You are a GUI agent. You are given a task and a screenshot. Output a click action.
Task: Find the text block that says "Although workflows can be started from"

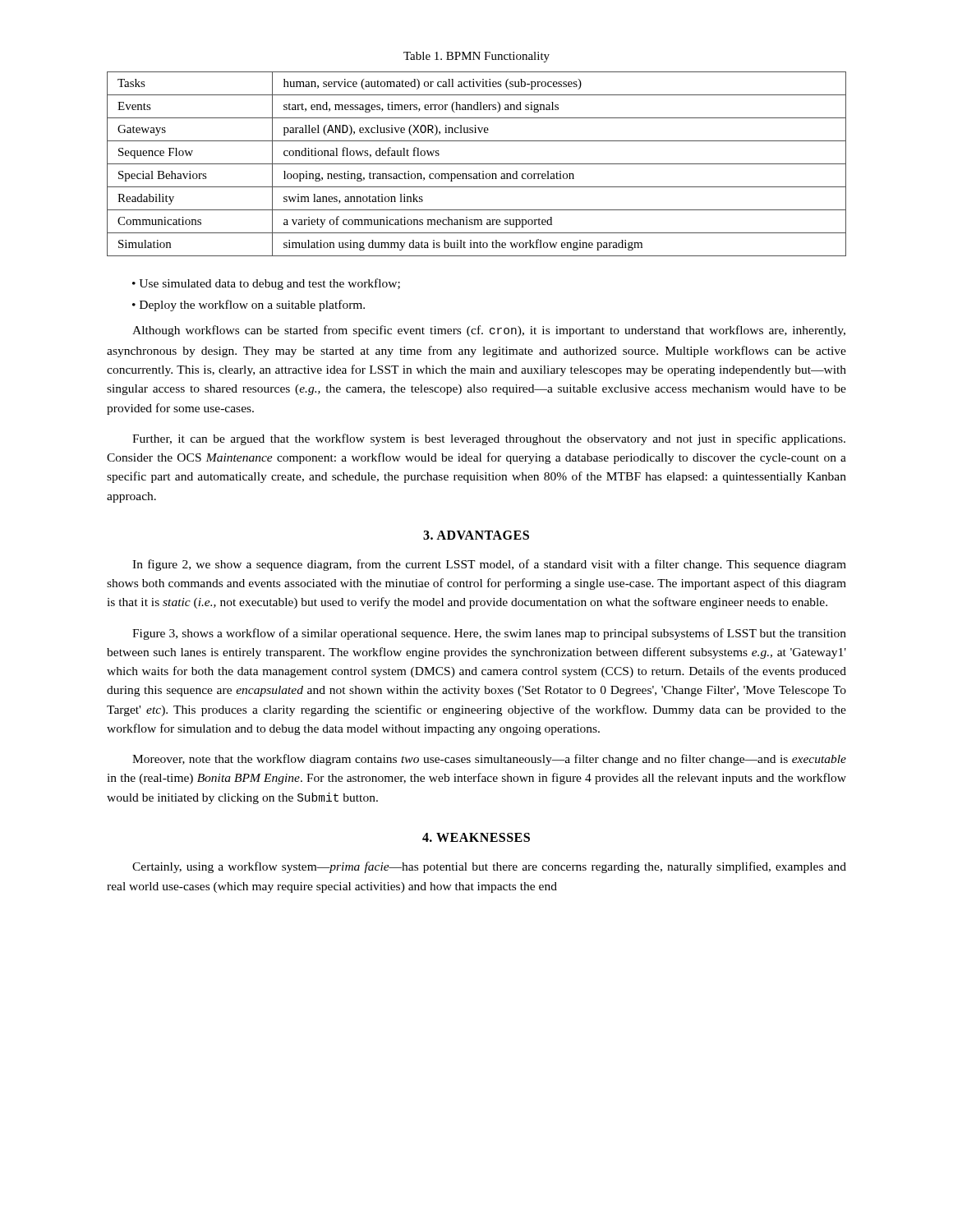[x=476, y=369]
